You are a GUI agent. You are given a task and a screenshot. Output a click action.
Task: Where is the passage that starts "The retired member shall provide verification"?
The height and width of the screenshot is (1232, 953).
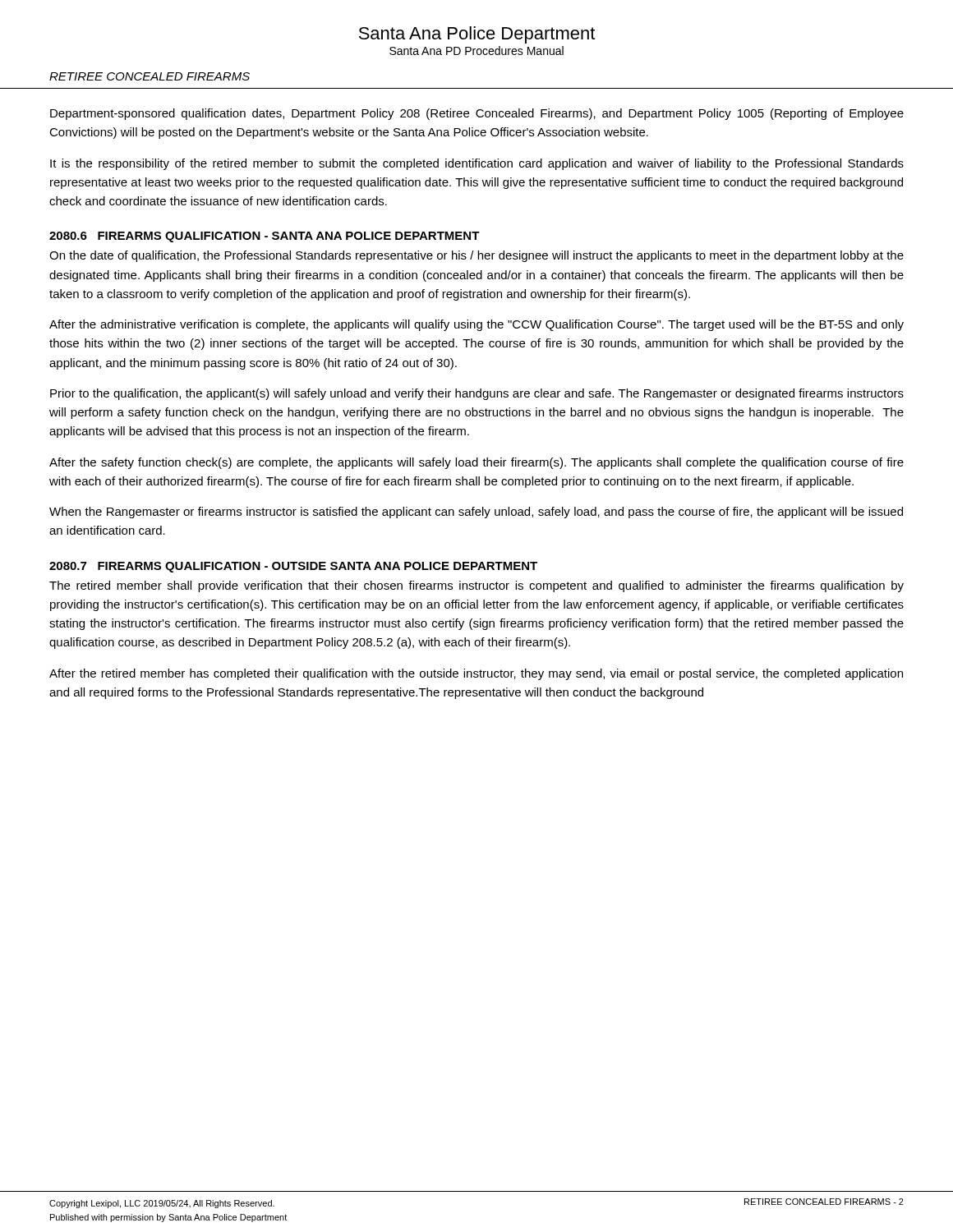476,613
